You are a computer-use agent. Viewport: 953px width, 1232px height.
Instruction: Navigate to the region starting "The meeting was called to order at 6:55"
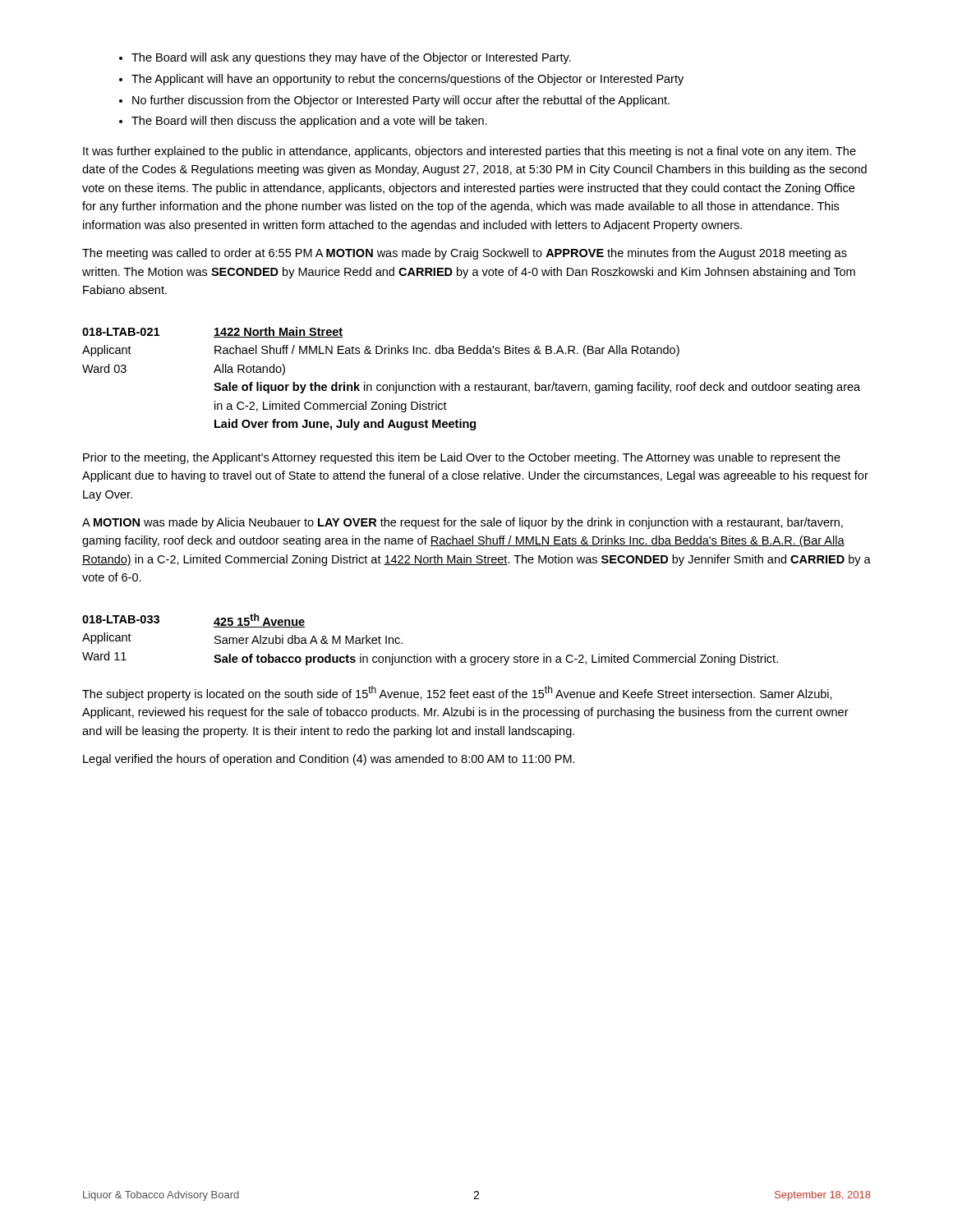pos(469,272)
